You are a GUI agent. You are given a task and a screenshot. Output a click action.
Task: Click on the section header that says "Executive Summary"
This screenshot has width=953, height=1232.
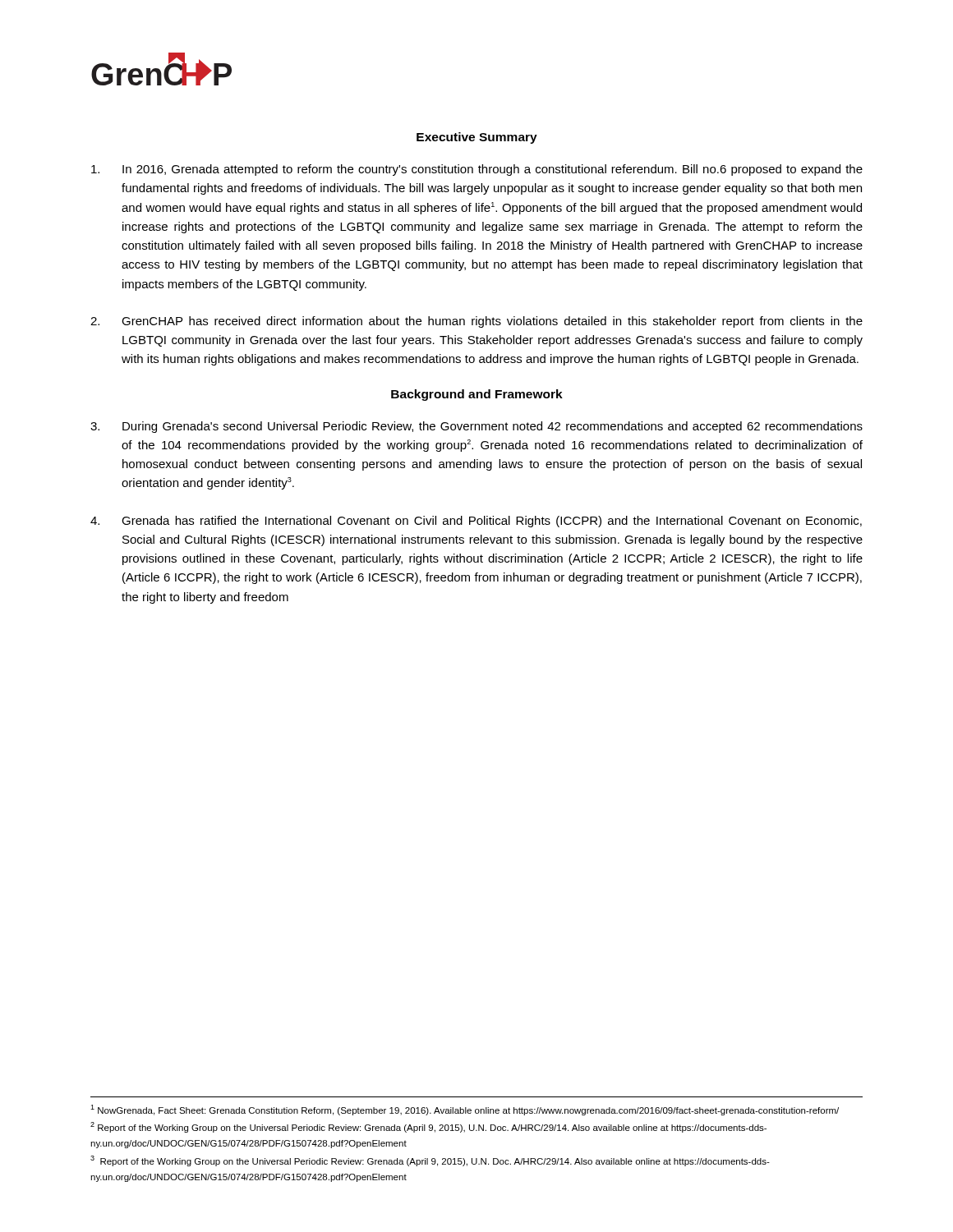click(476, 137)
